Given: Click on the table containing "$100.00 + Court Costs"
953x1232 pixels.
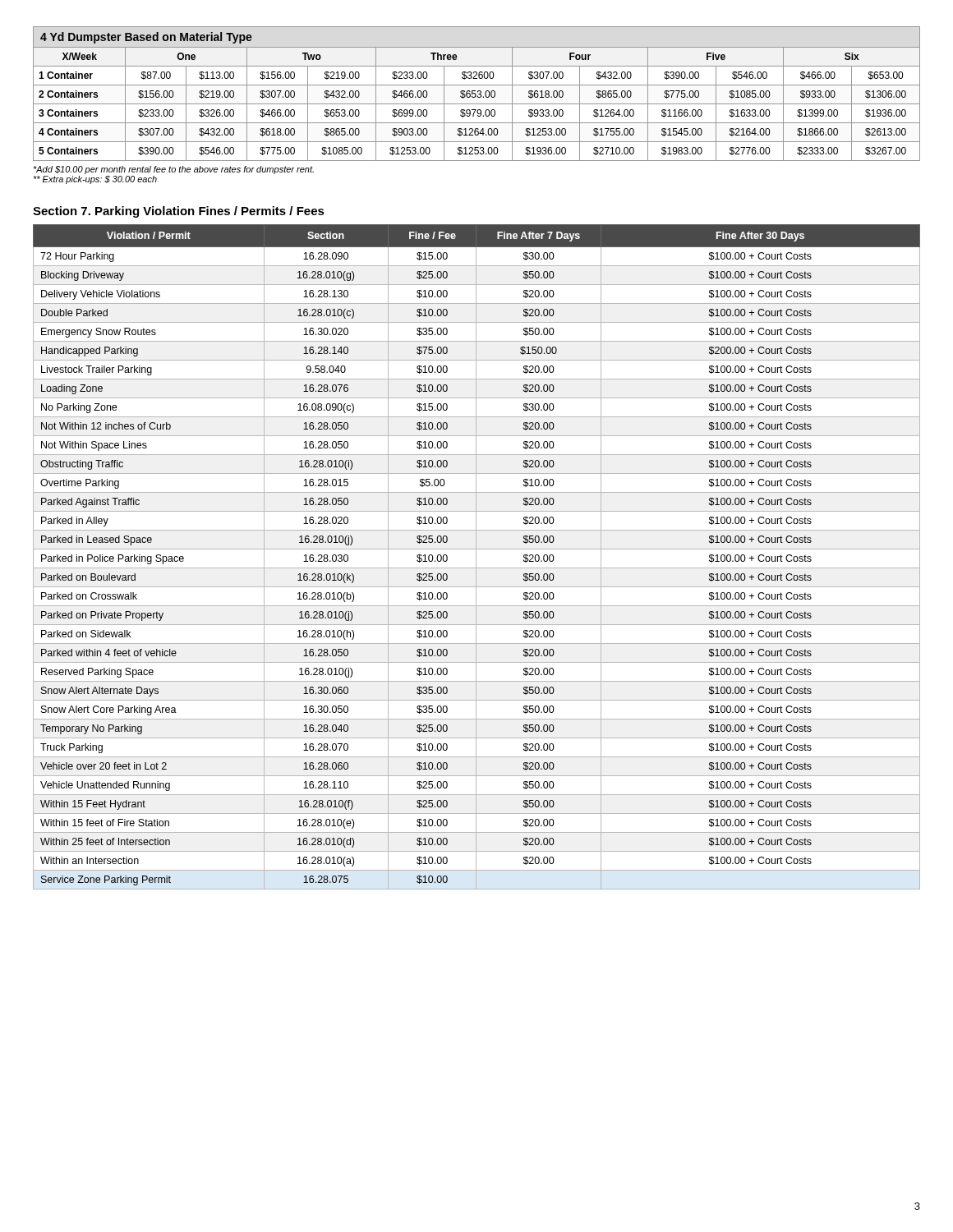Looking at the screenshot, I should pos(476,557).
